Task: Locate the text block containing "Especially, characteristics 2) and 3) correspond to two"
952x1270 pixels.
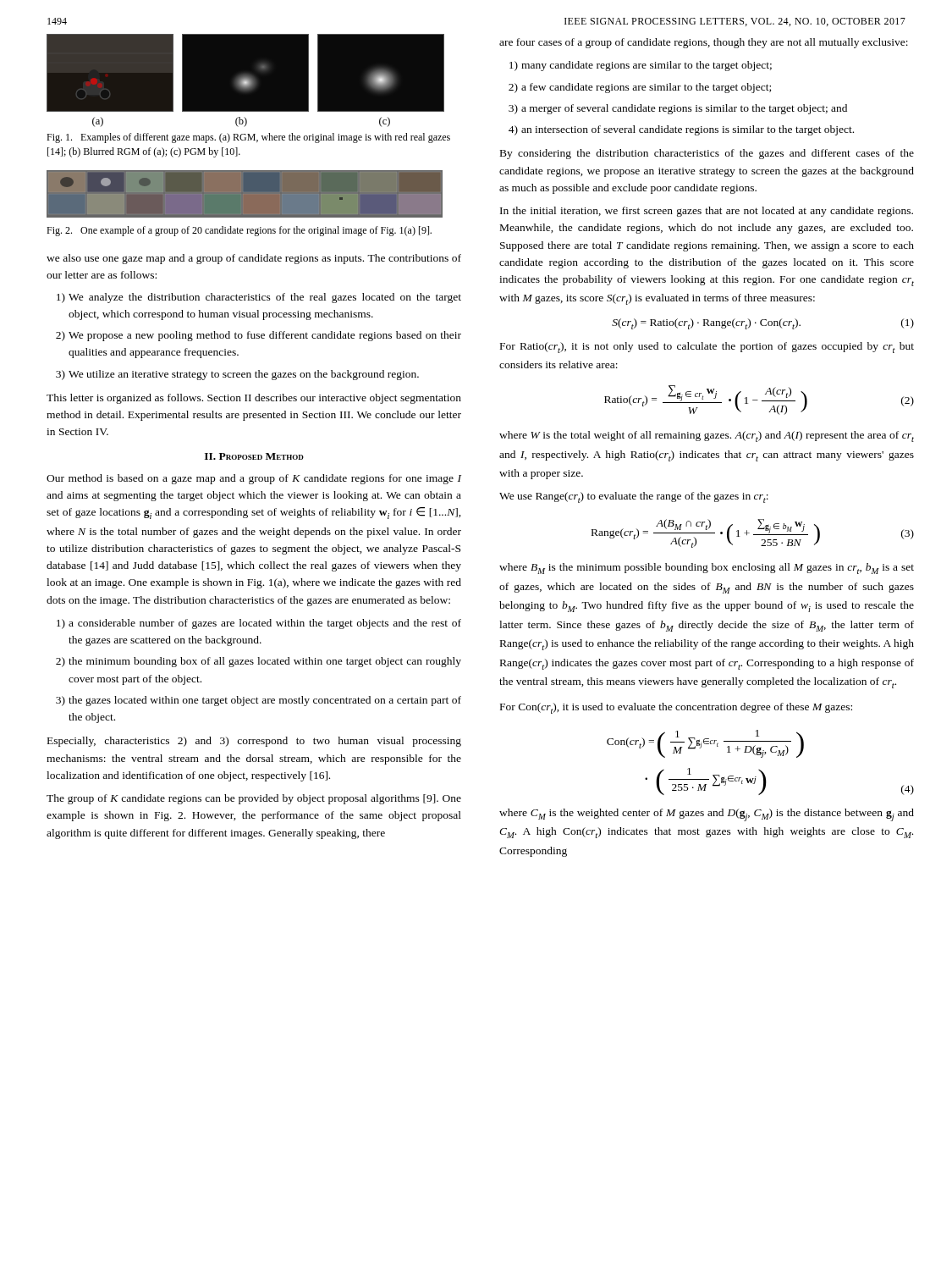Action: click(x=254, y=758)
